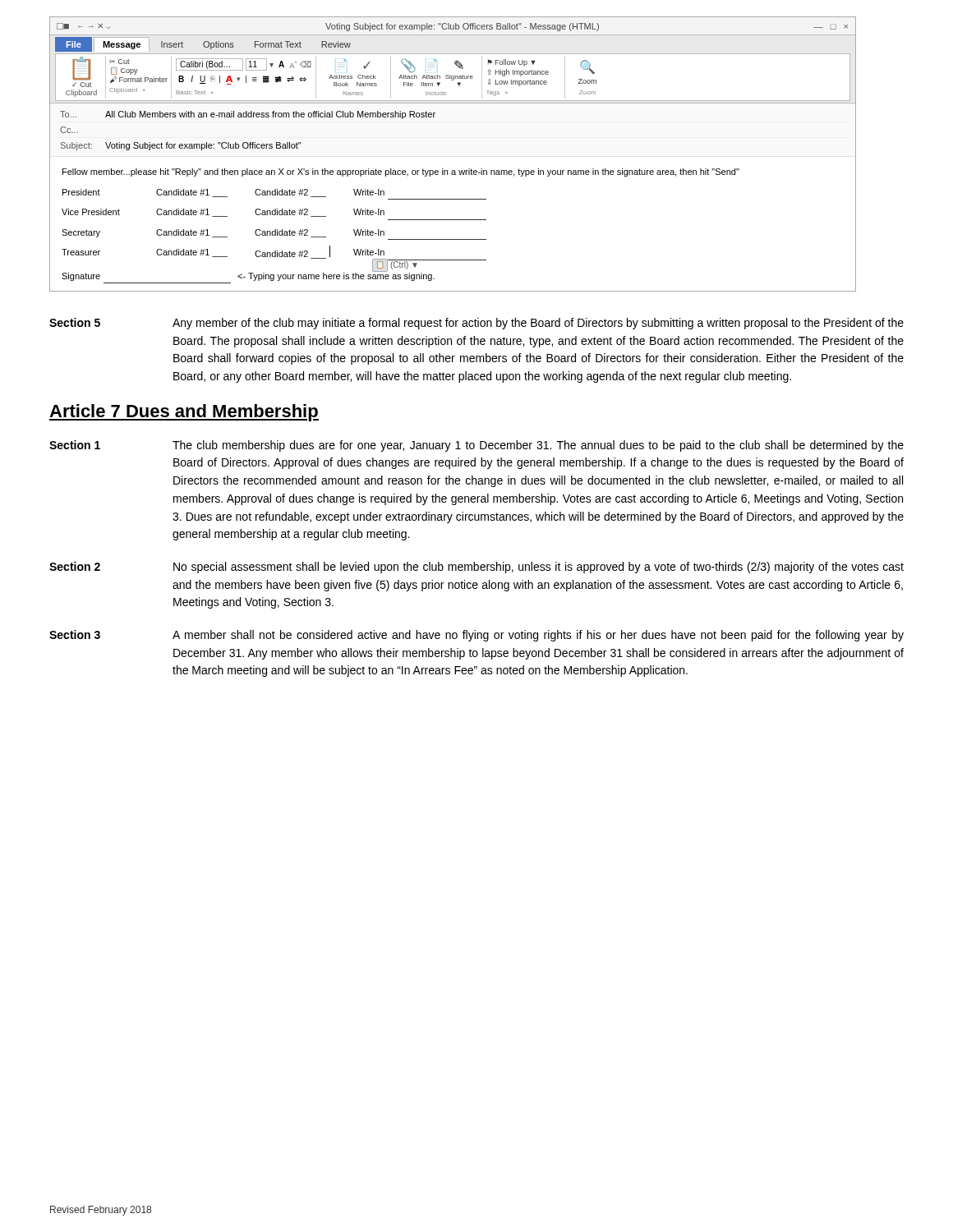This screenshot has height=1232, width=953.
Task: Find a screenshot
Action: [x=476, y=154]
